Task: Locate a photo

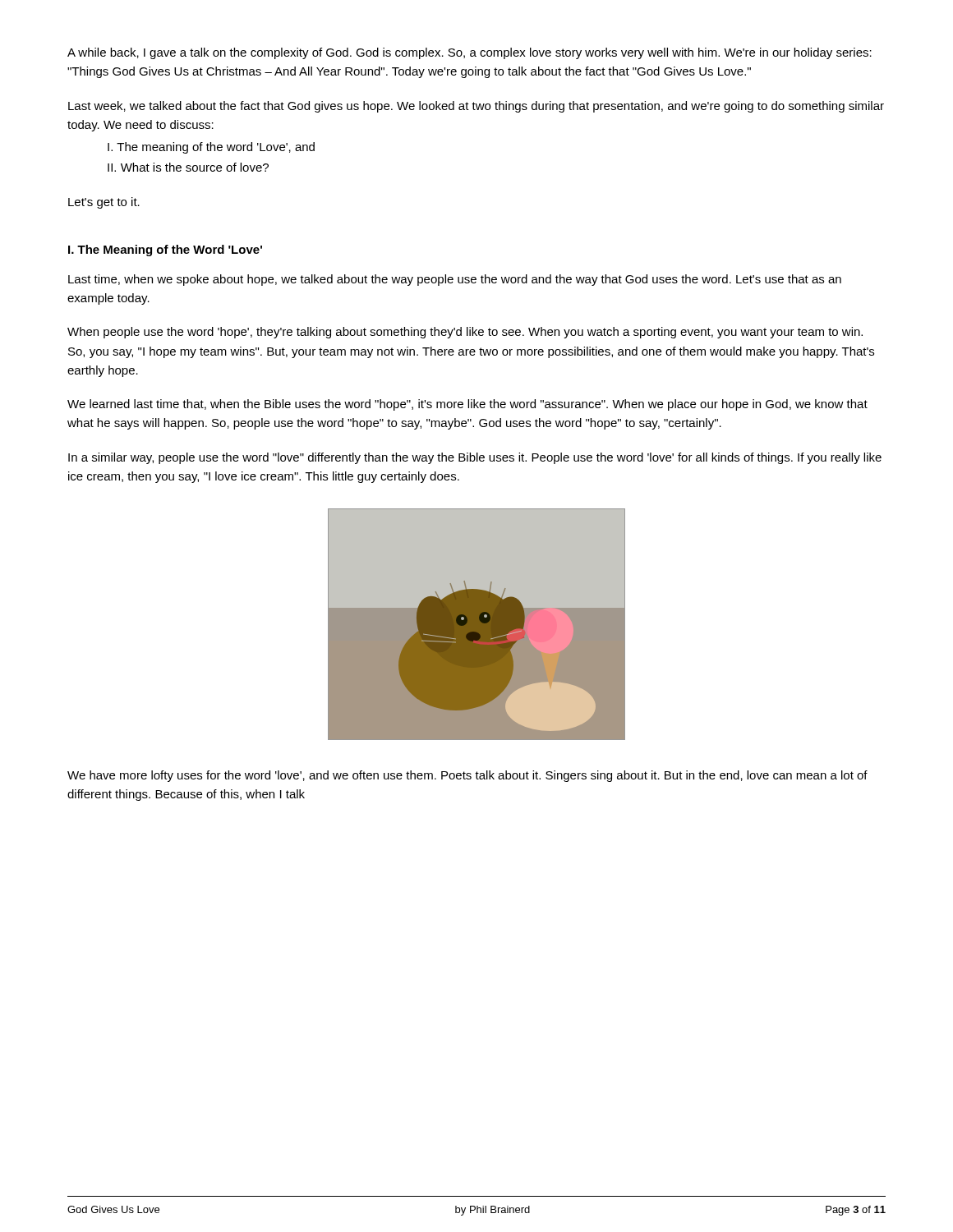Action: coord(476,625)
